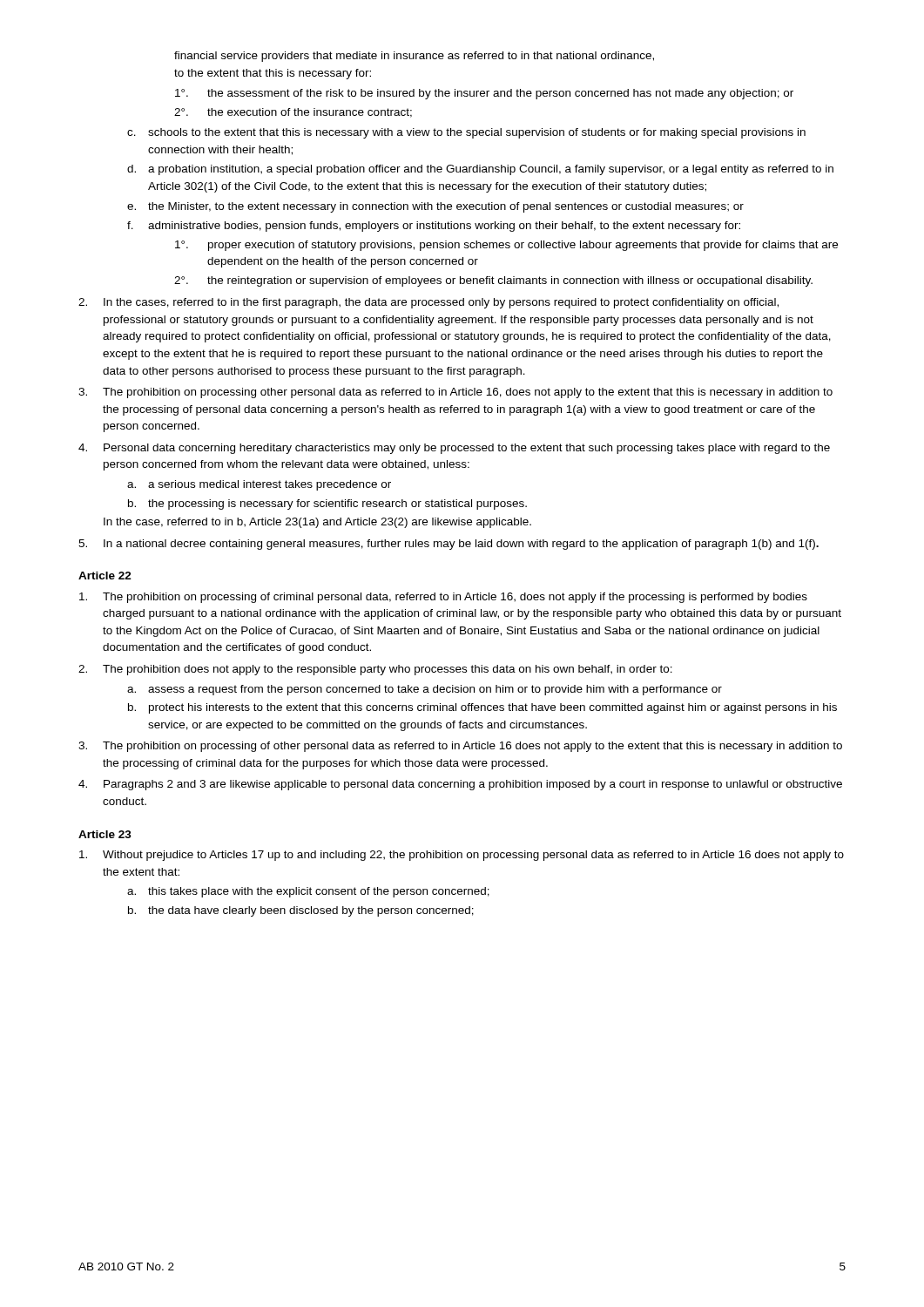Viewport: 924px width, 1307px height.
Task: Locate the text block that says "financial service providers that mediate in insurance"
Action: click(415, 64)
